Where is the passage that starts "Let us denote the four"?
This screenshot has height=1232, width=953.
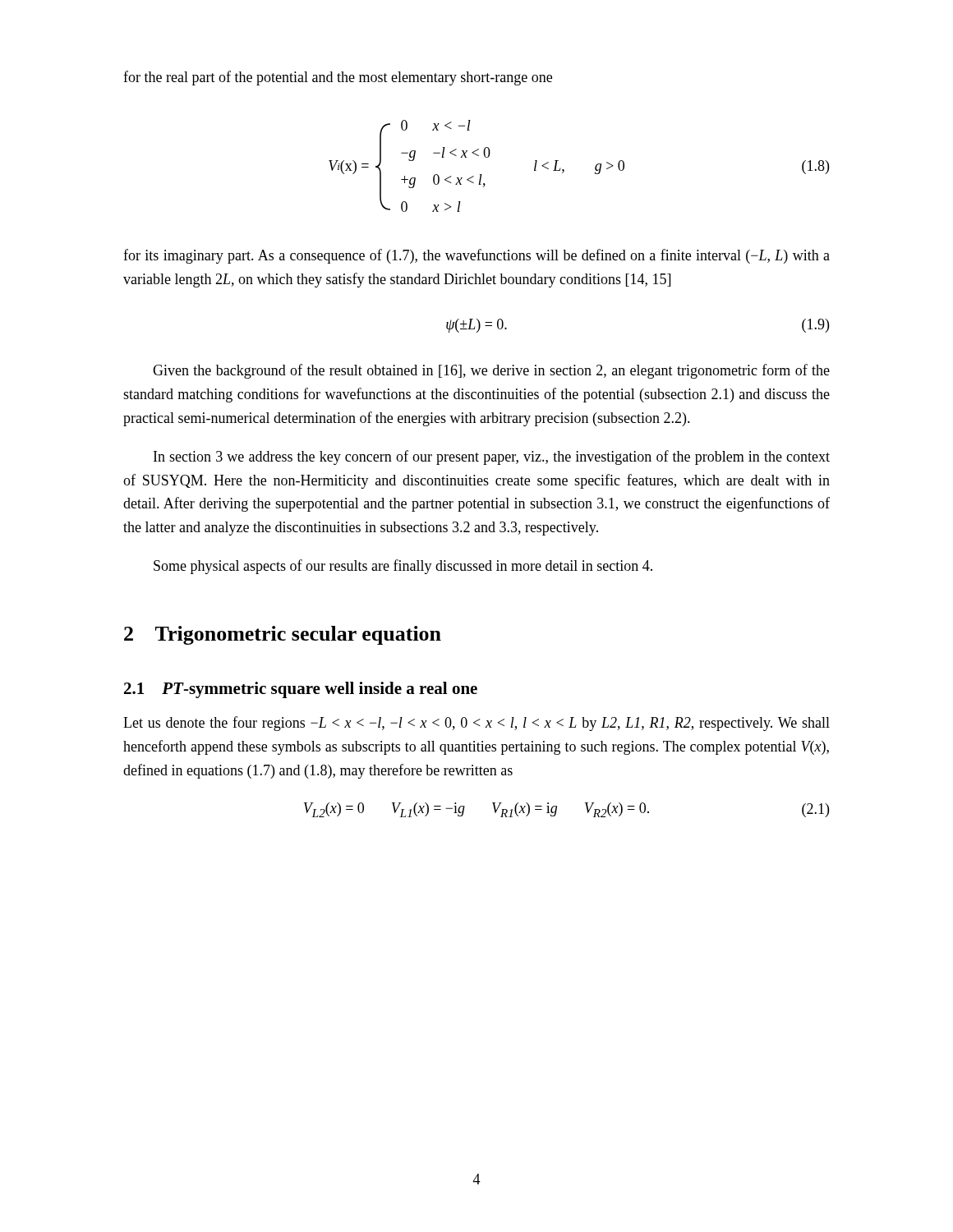tap(476, 747)
